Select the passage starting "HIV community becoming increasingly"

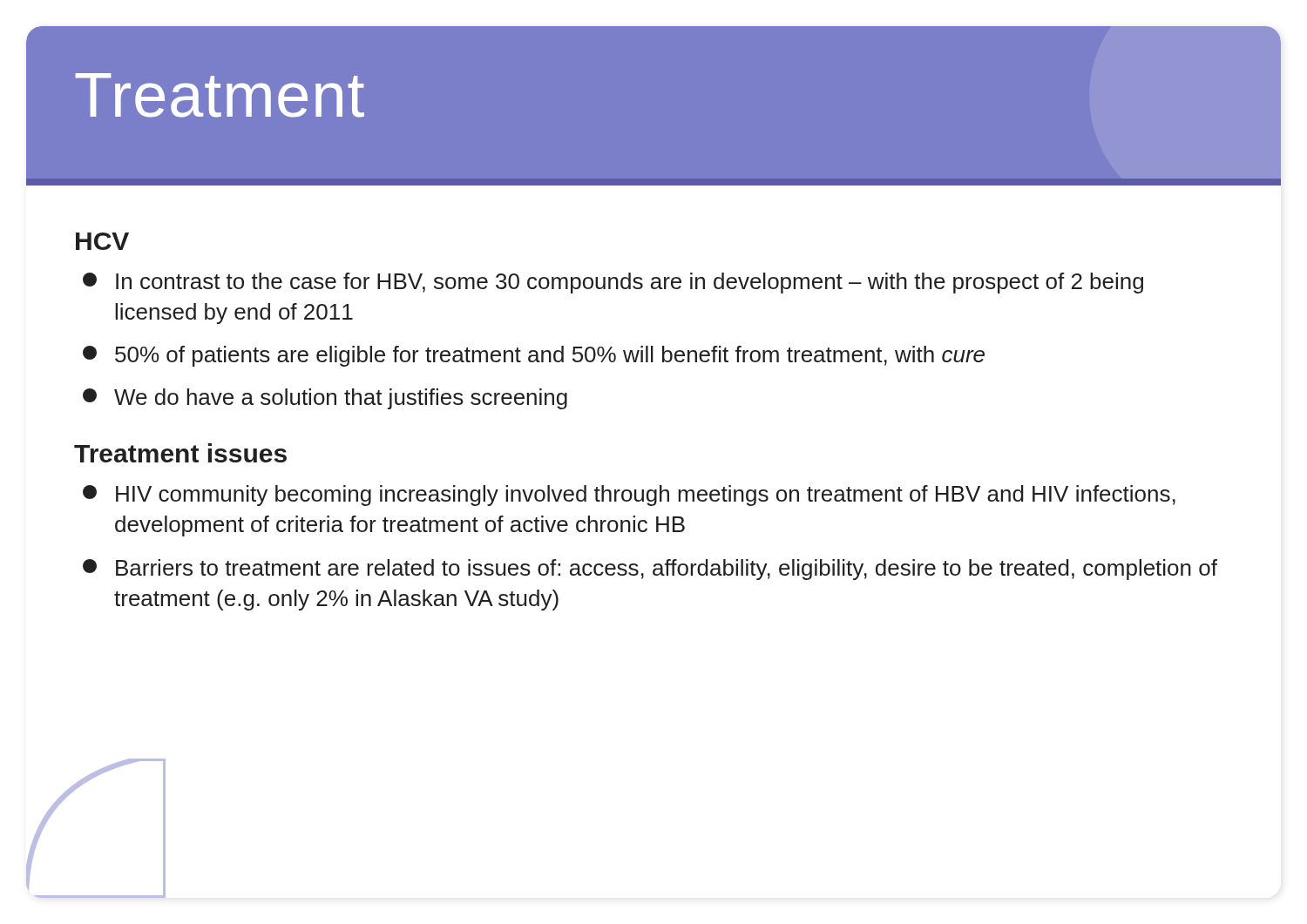[x=658, y=510]
